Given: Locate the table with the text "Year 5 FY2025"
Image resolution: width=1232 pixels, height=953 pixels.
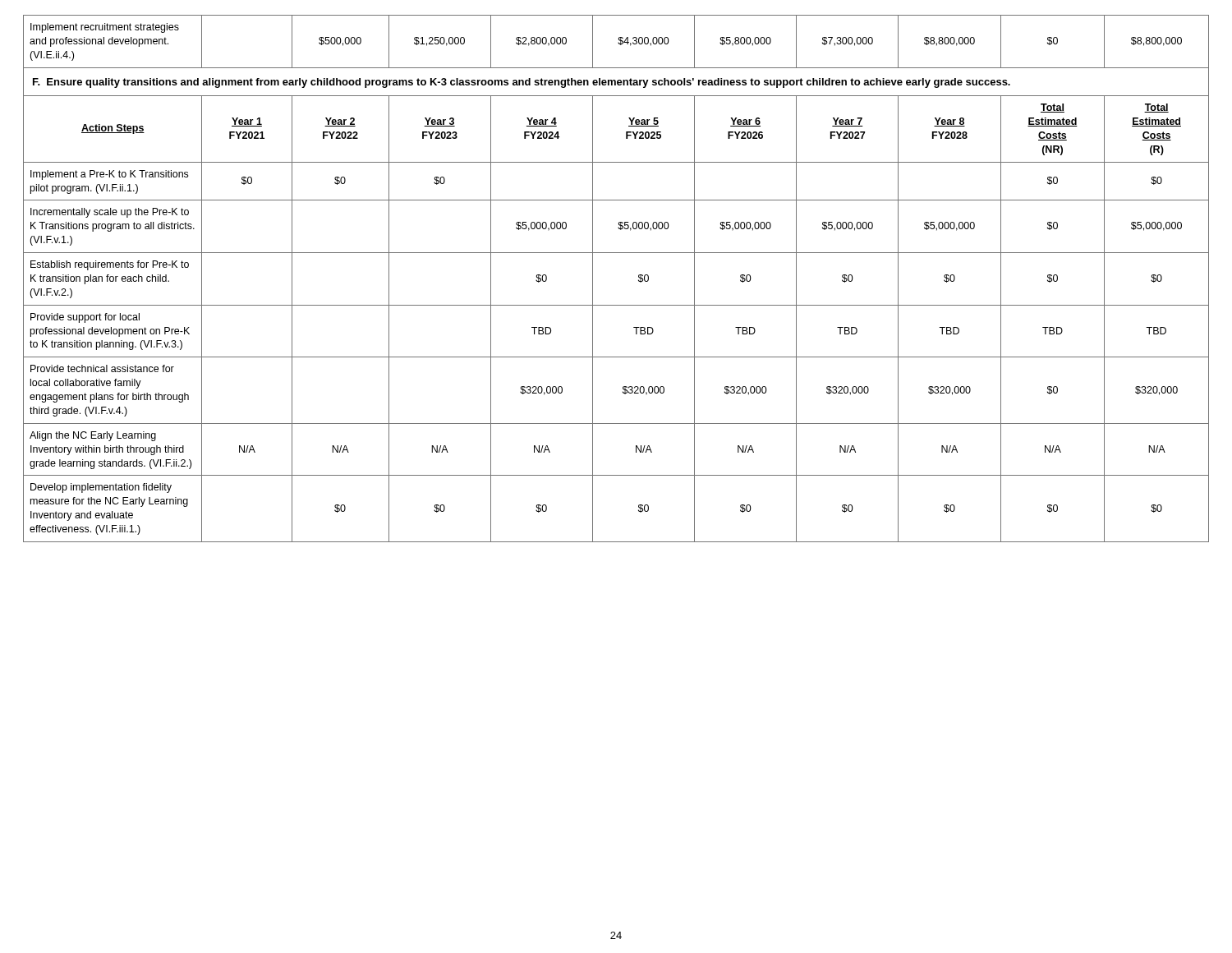Looking at the screenshot, I should (x=616, y=278).
